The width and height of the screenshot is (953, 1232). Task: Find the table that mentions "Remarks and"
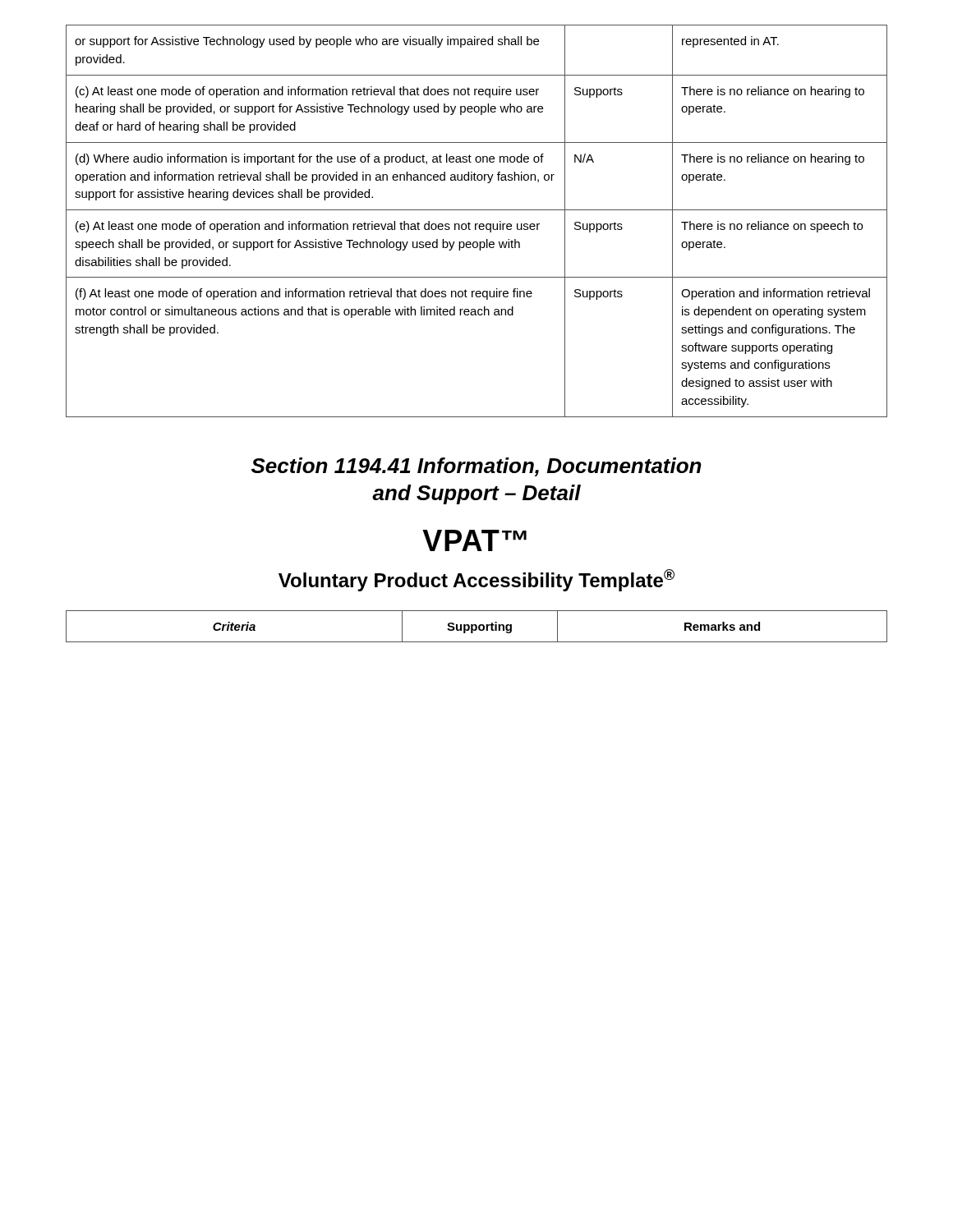(476, 626)
